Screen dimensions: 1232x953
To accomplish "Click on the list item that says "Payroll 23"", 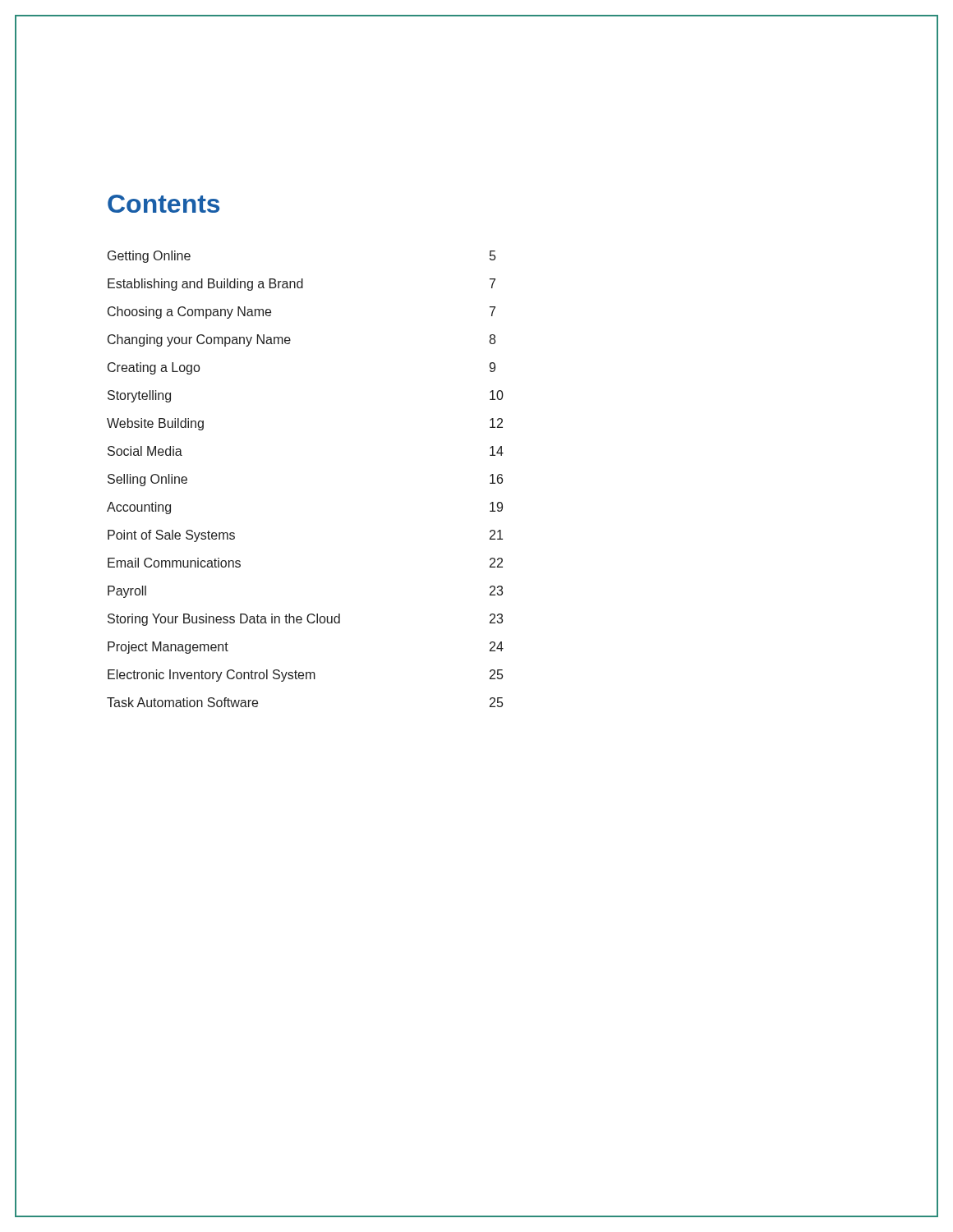I will coord(128,592).
